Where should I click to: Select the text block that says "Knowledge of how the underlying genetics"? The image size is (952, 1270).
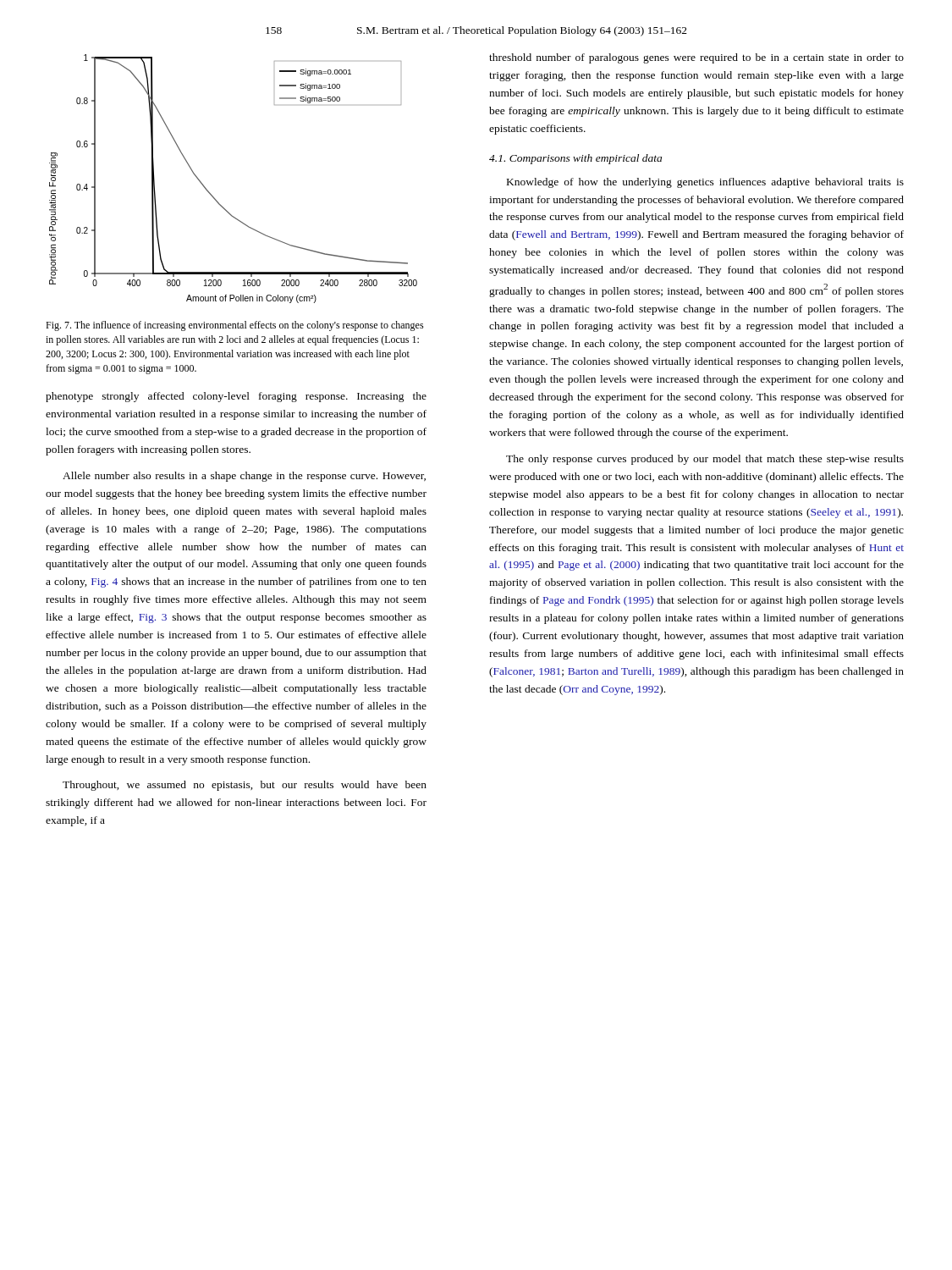pyautogui.click(x=696, y=436)
